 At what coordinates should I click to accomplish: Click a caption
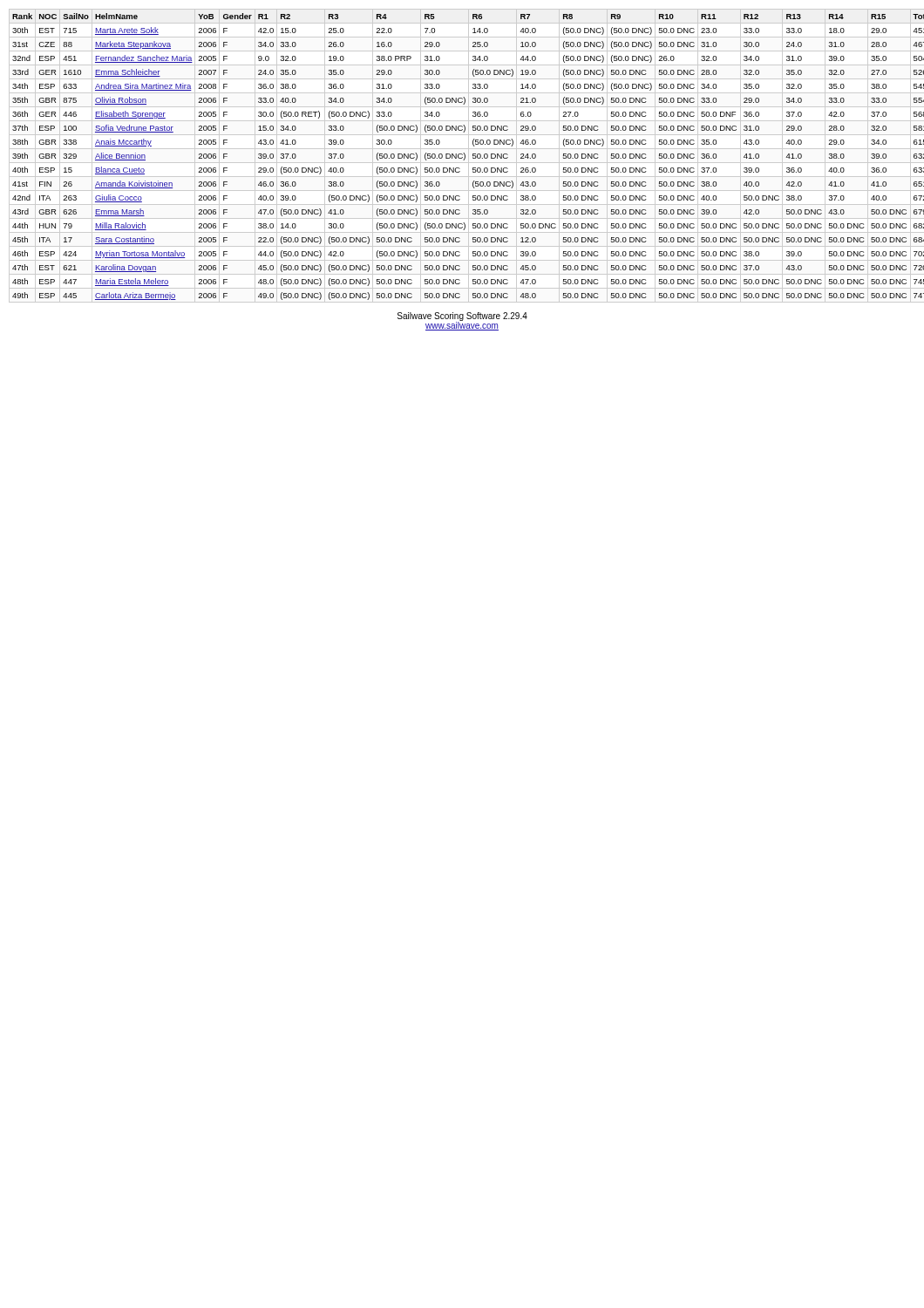(x=462, y=321)
